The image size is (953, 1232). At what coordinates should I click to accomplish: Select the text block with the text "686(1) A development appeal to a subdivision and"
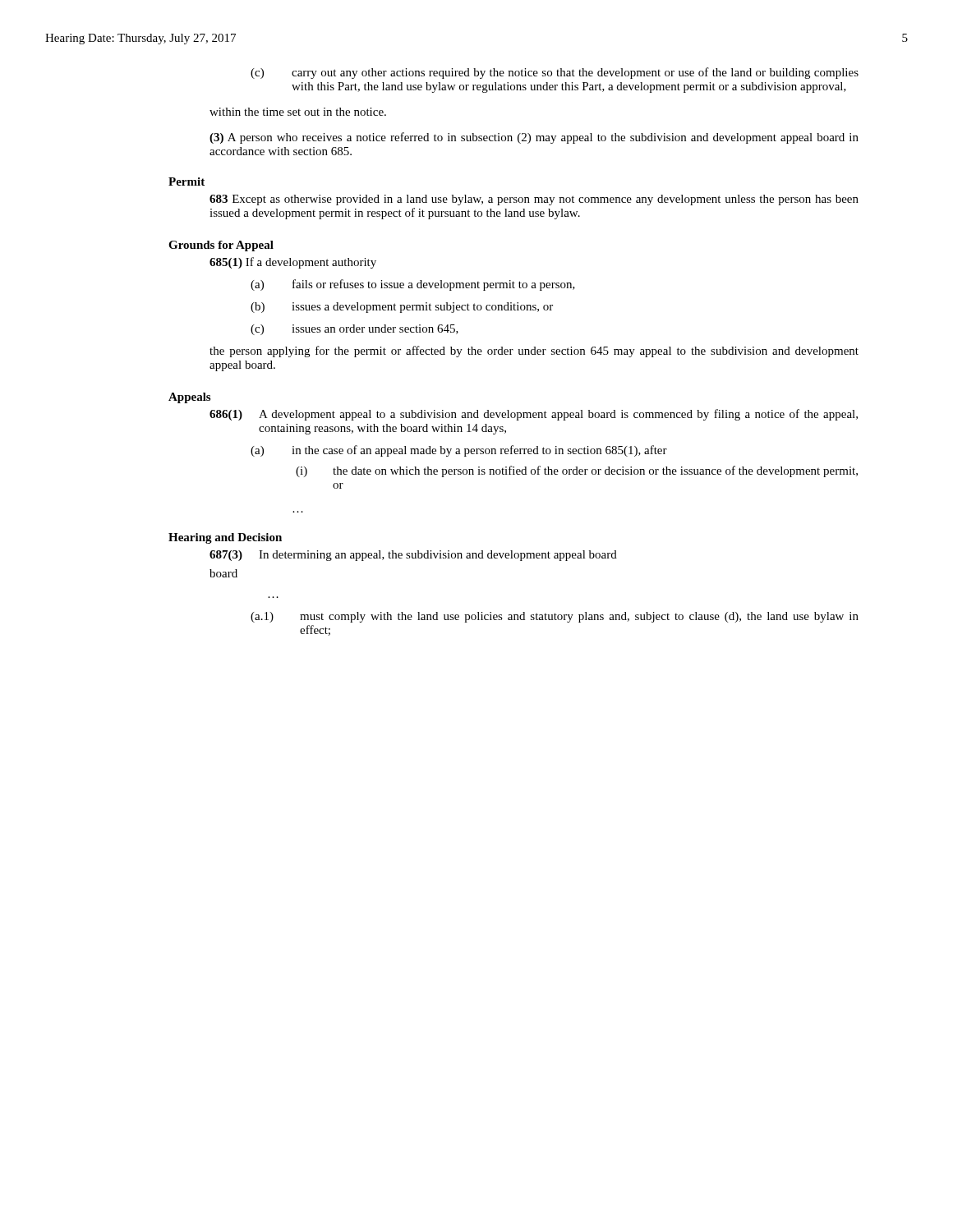pos(534,421)
